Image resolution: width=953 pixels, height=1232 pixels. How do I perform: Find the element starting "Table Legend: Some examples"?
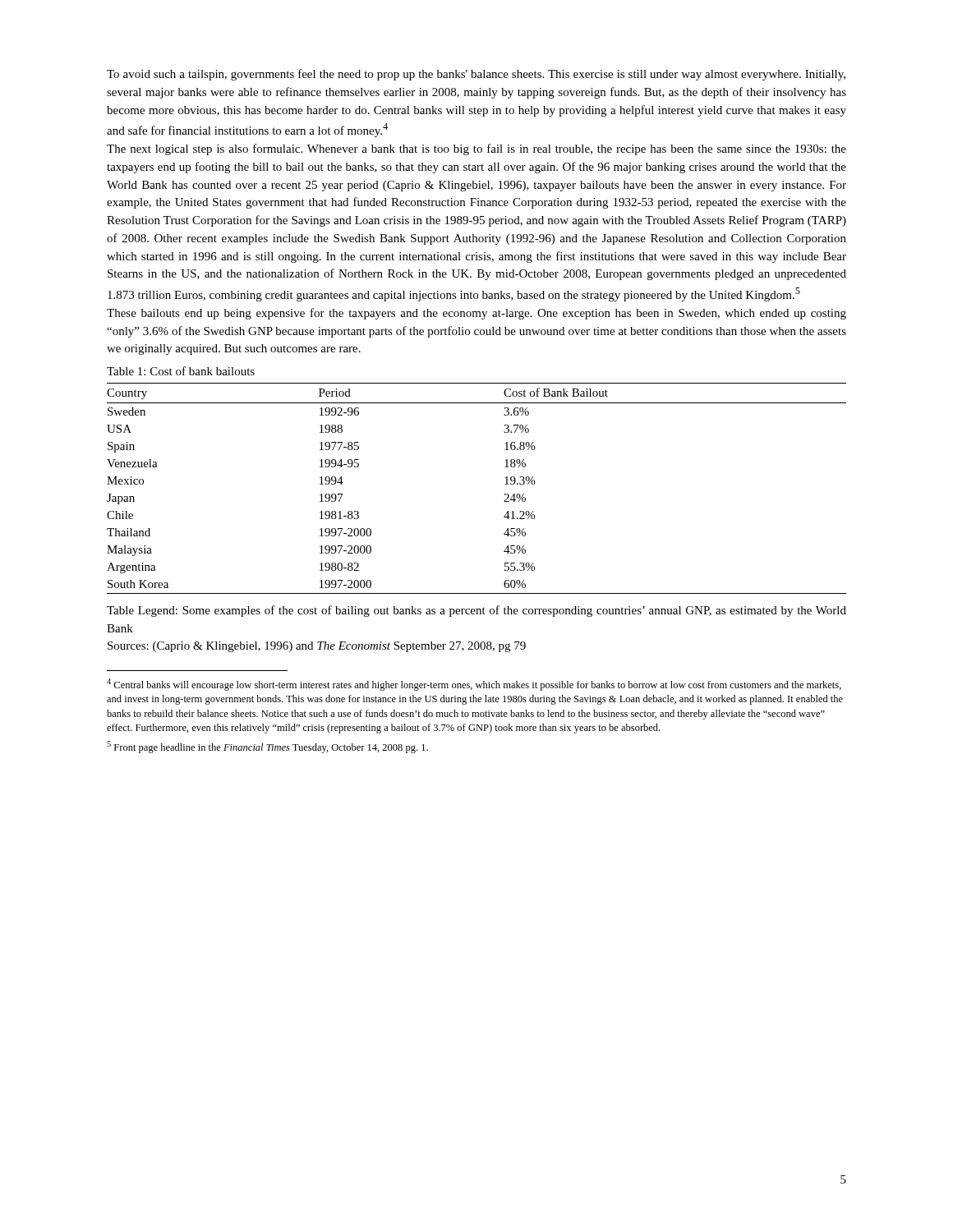[x=476, y=611]
